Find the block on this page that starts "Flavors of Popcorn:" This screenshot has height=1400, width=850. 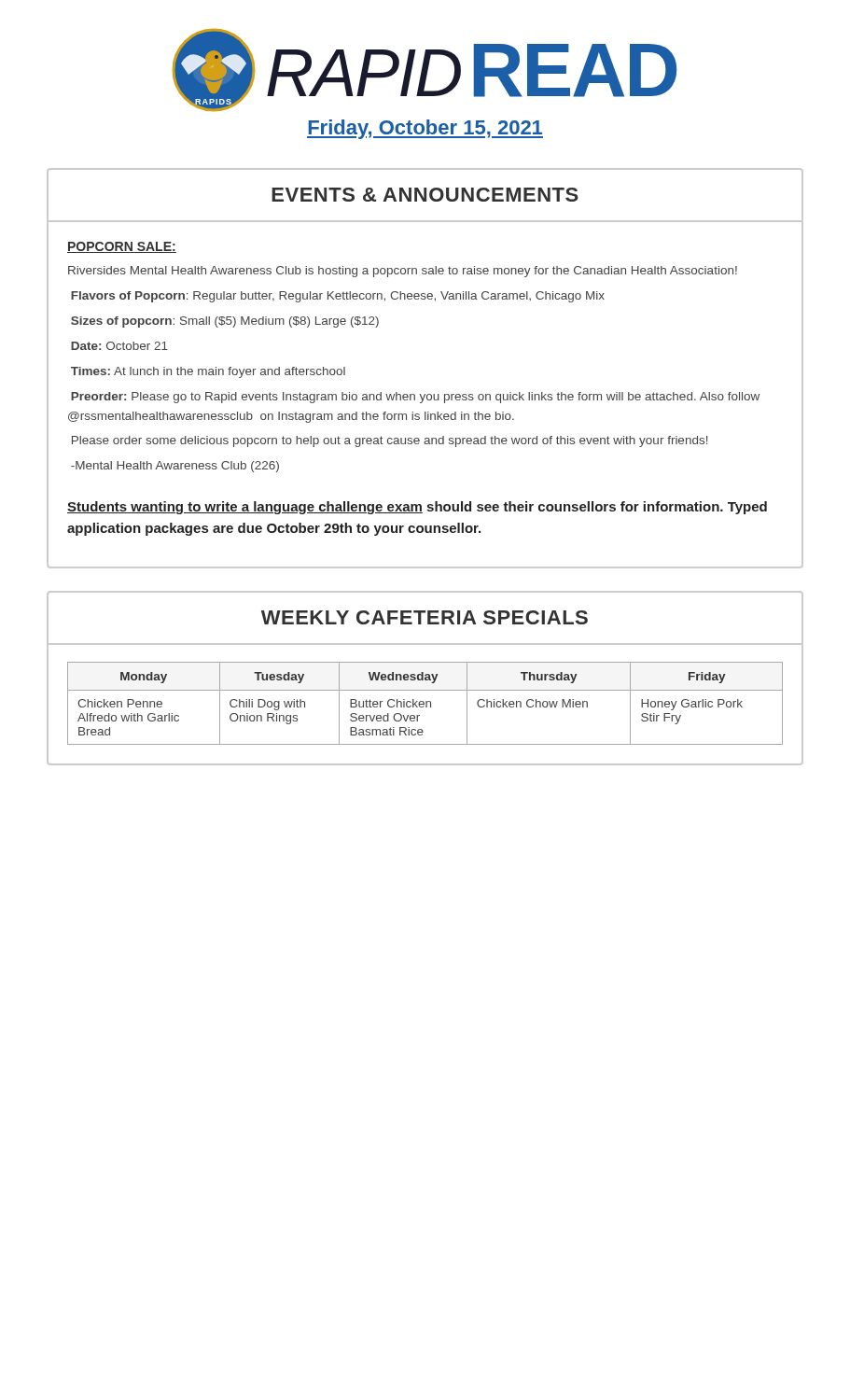click(x=336, y=295)
